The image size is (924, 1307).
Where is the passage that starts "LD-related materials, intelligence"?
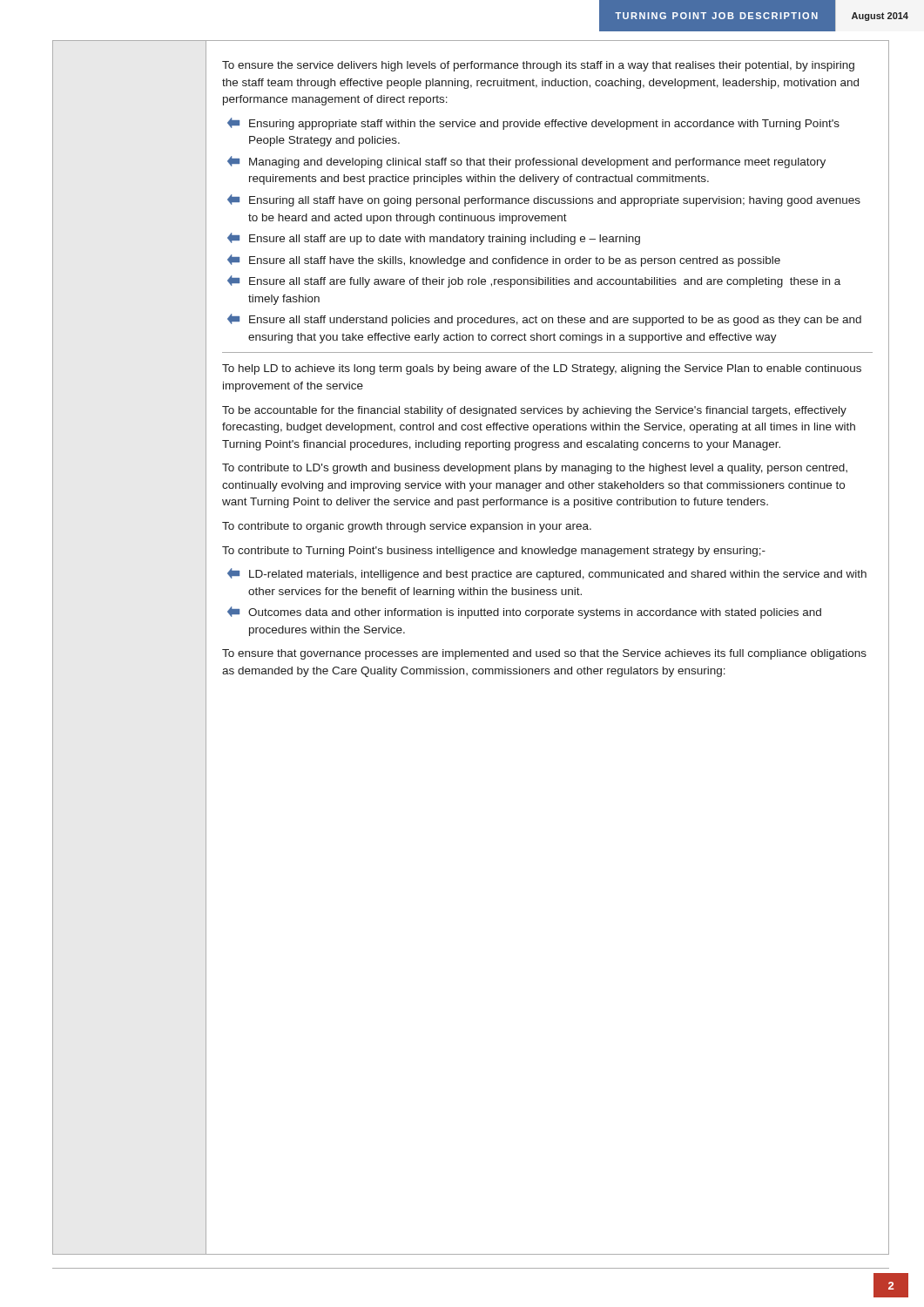pos(549,583)
